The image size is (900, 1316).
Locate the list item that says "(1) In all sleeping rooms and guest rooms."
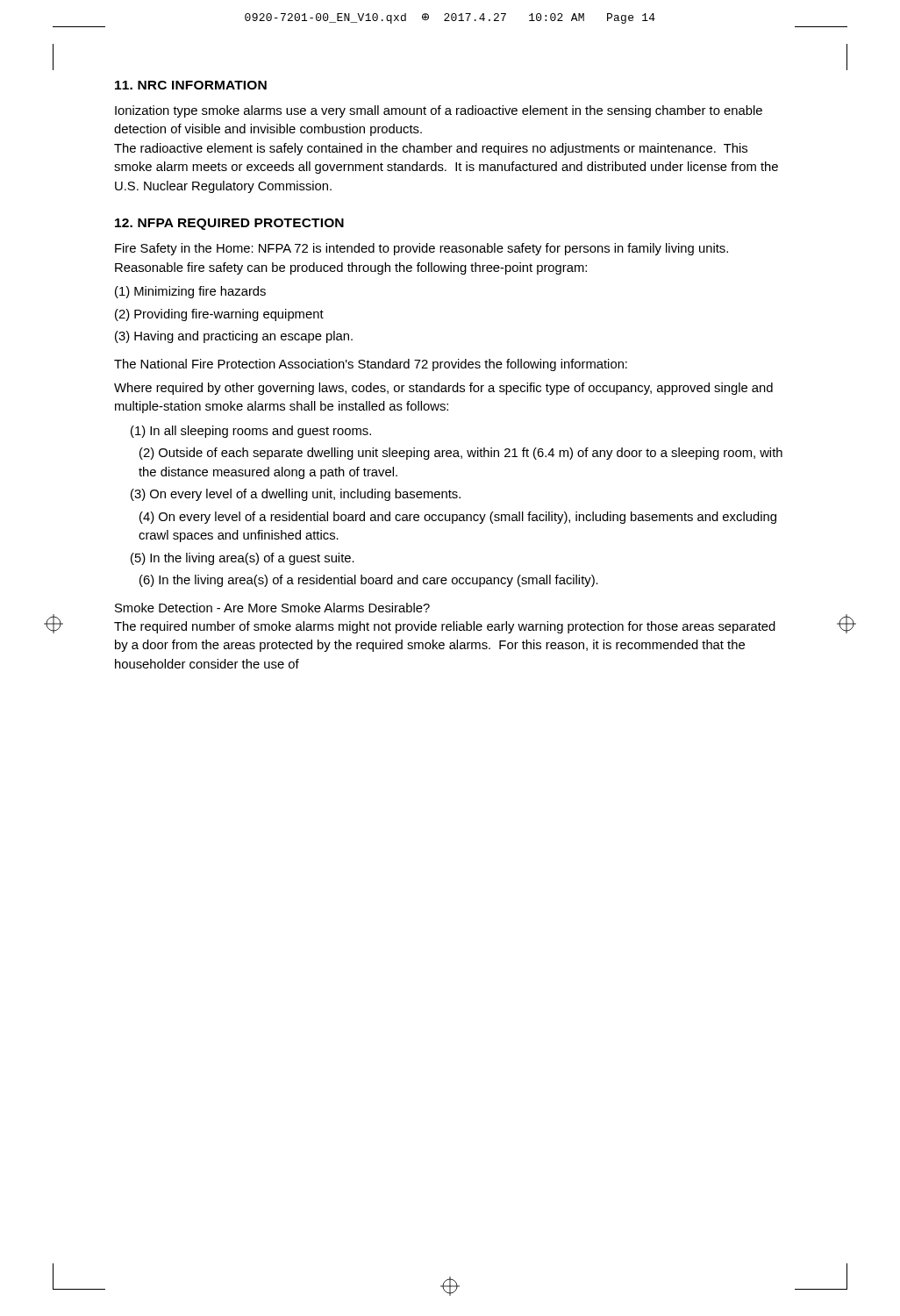point(251,431)
